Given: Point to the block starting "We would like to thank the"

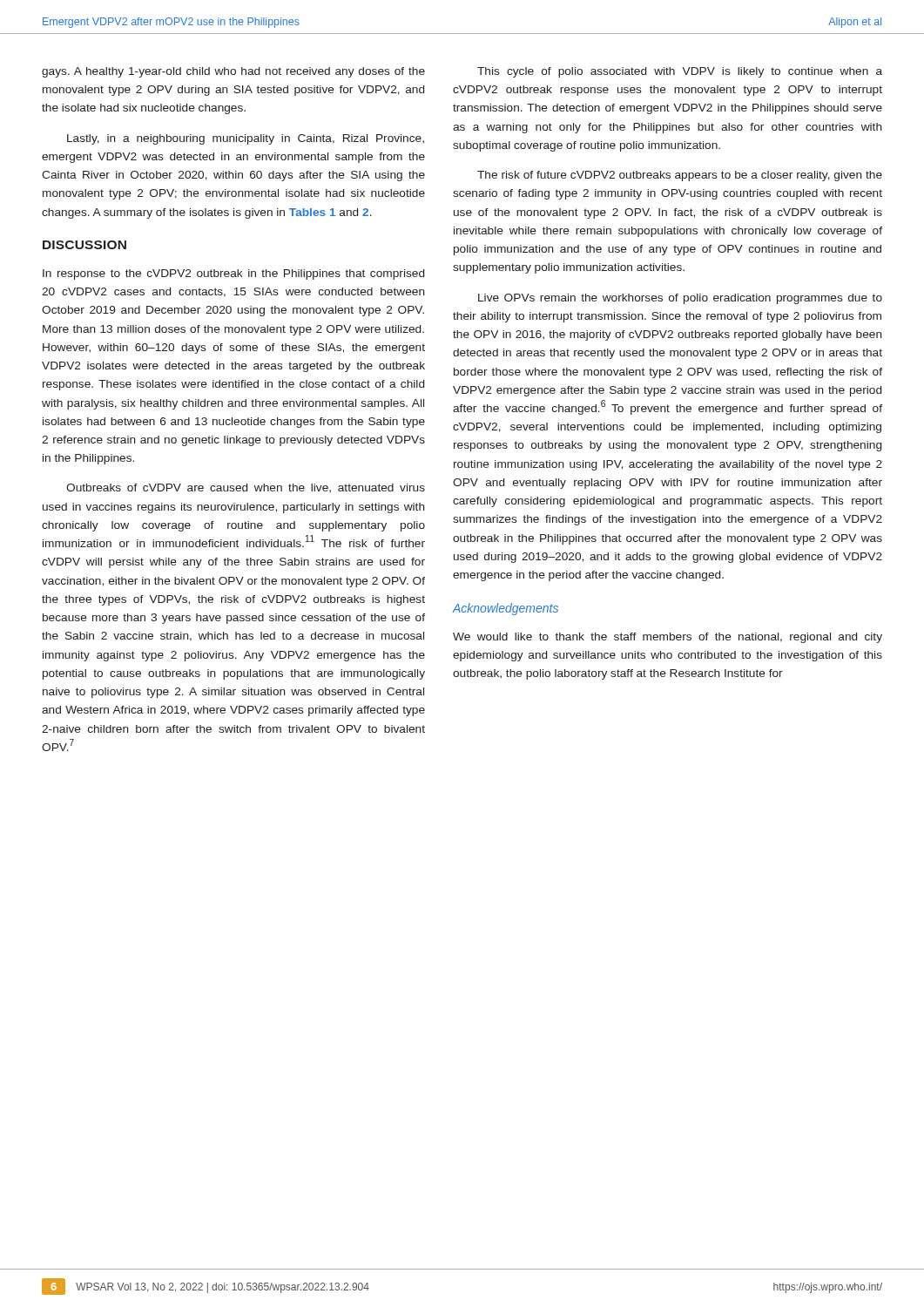Looking at the screenshot, I should point(668,655).
